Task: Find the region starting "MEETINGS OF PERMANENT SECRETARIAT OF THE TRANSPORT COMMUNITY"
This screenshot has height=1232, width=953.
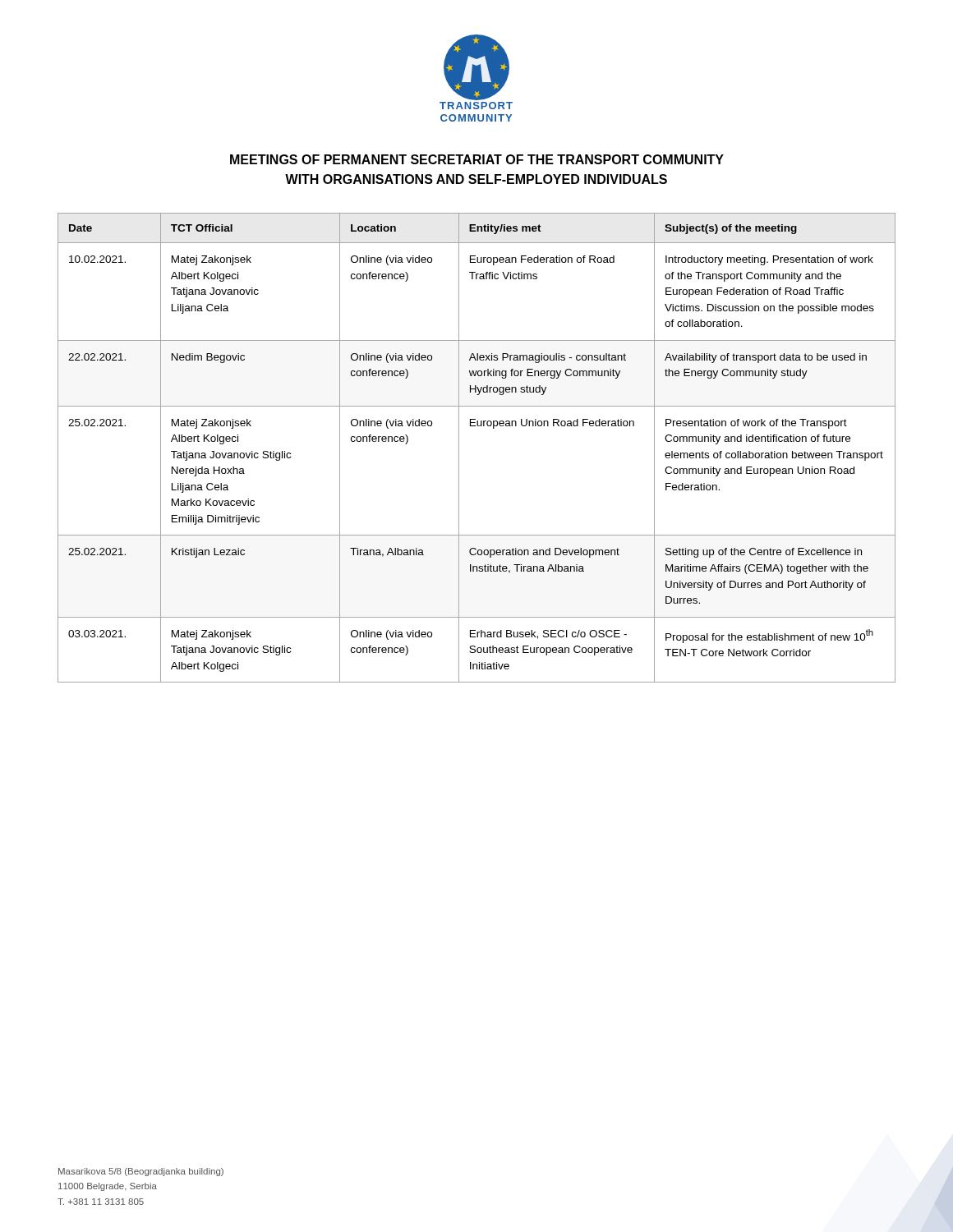Action: point(476,170)
